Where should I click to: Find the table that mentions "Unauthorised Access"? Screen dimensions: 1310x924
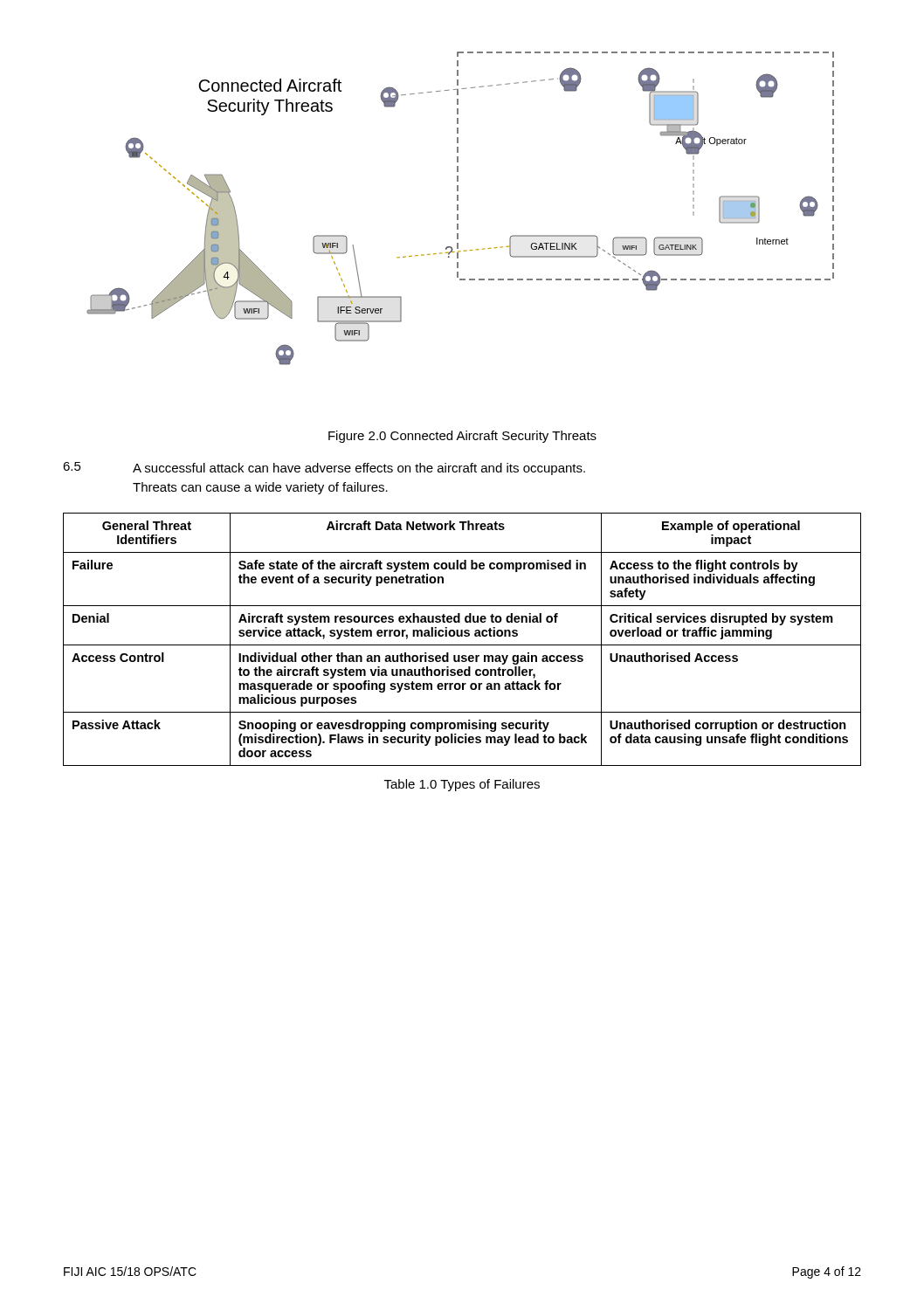[462, 639]
